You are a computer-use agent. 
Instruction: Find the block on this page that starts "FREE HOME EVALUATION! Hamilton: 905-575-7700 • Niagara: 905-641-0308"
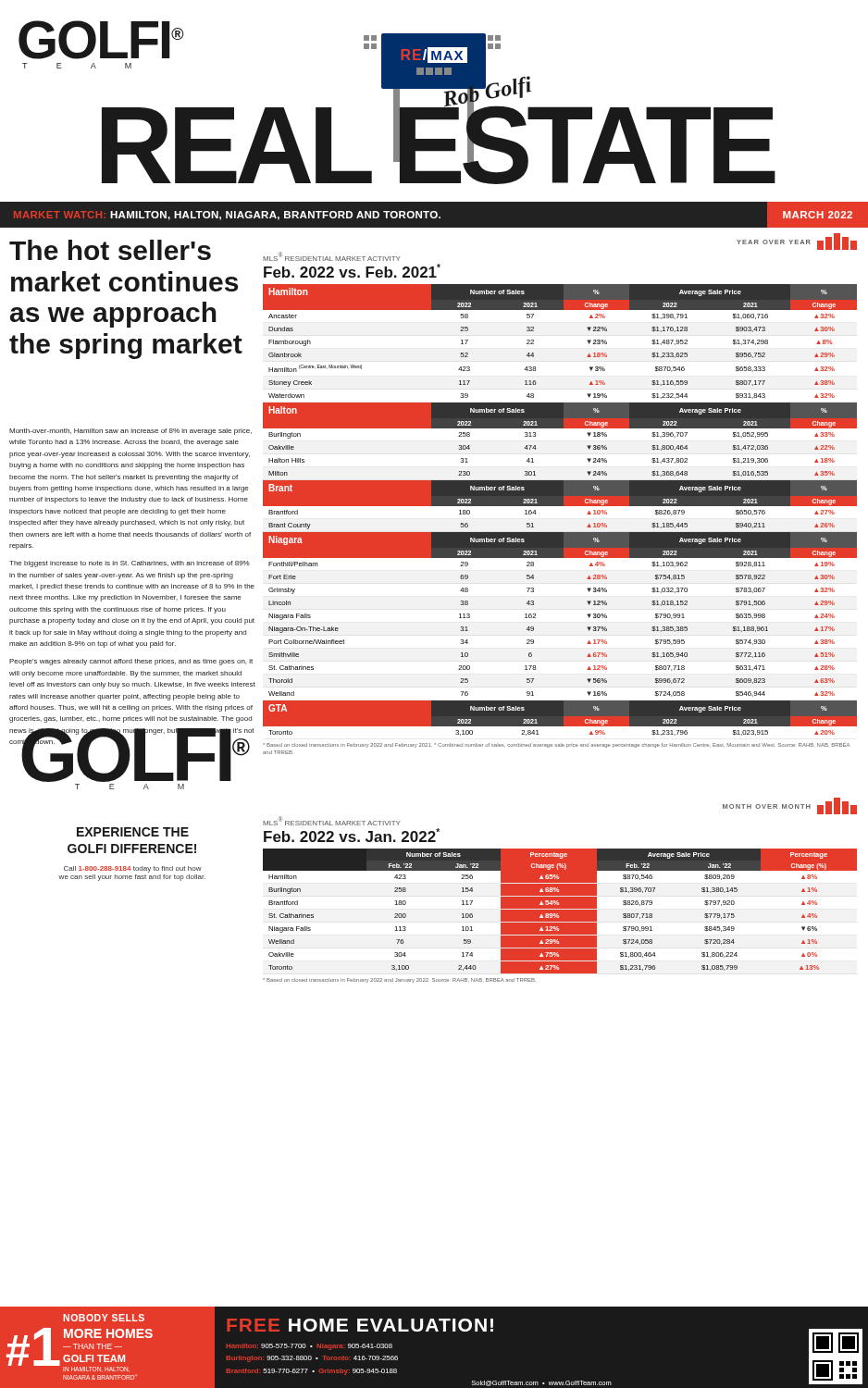(x=544, y=1350)
